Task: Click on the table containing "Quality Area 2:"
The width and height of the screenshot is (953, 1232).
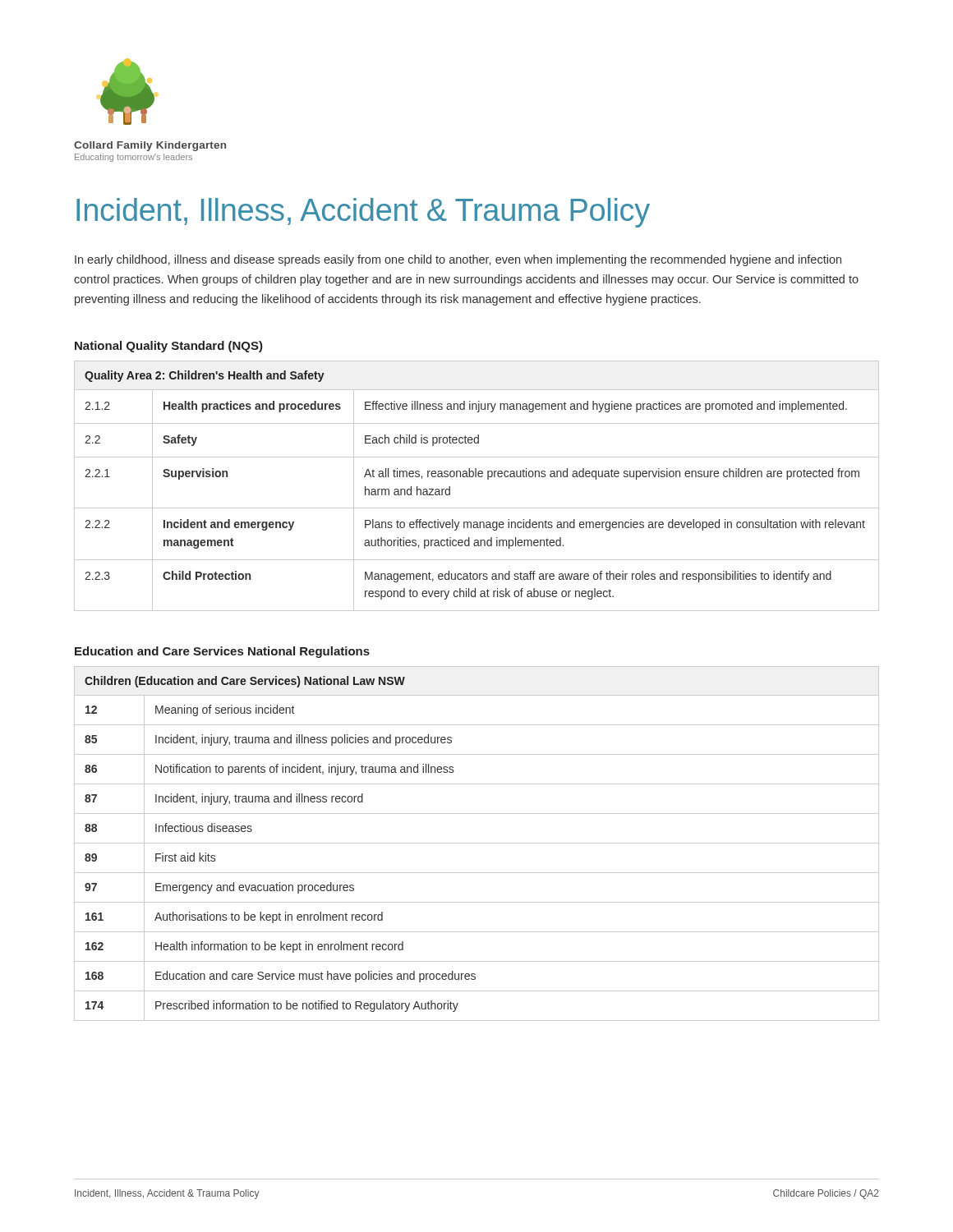Action: coord(476,486)
